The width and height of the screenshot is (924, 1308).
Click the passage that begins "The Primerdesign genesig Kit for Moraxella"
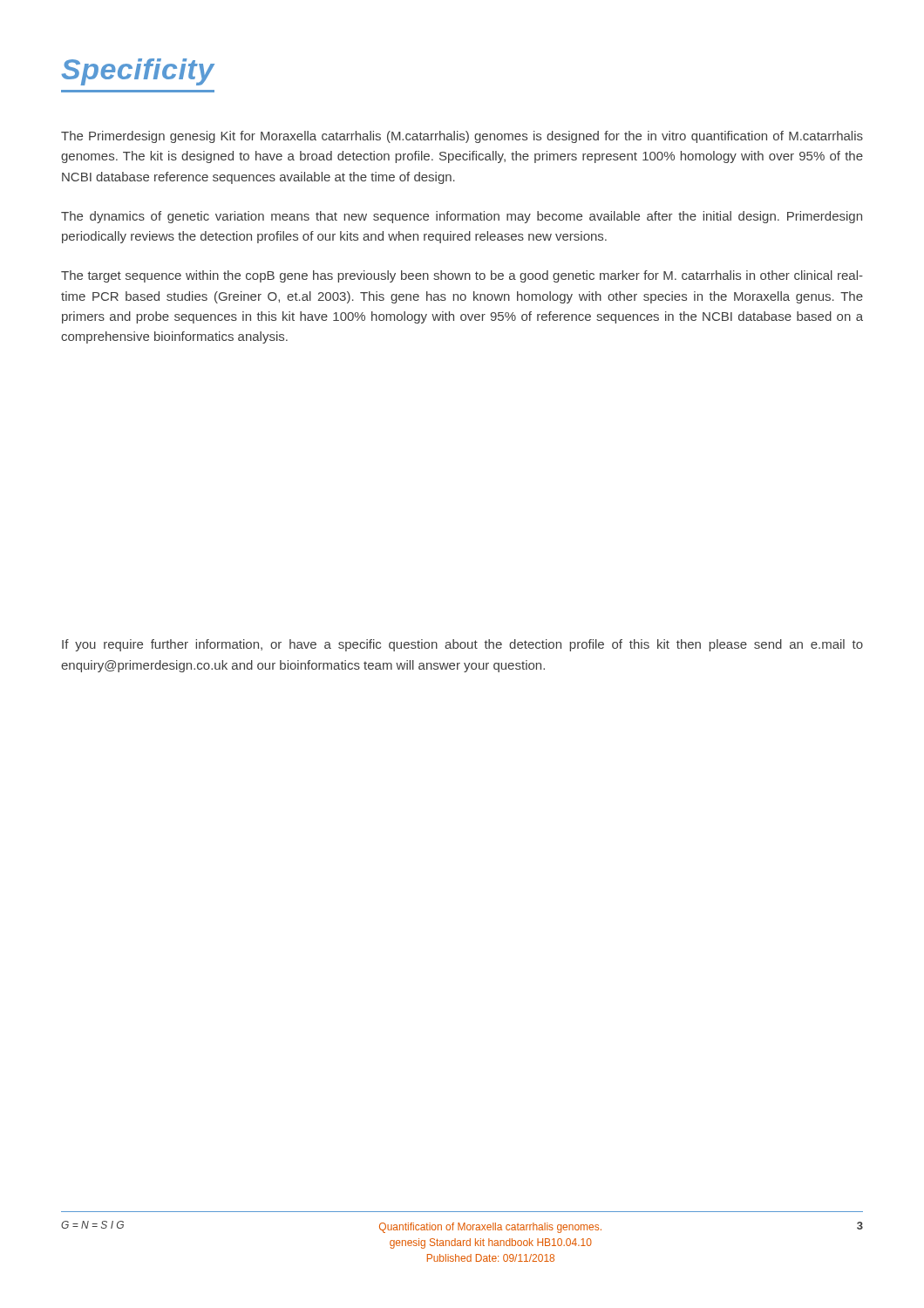coord(462,156)
